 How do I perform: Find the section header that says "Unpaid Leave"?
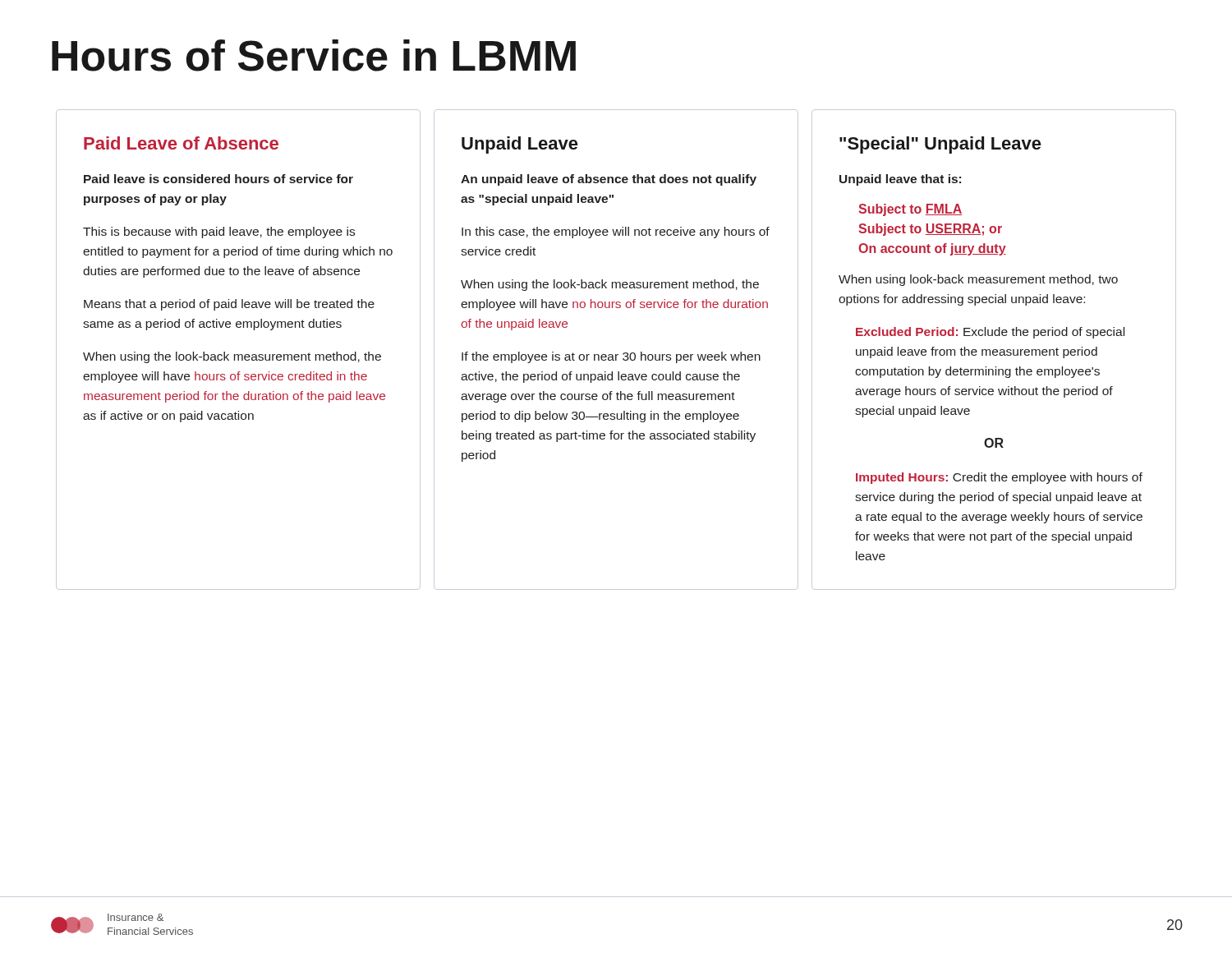[x=520, y=144]
